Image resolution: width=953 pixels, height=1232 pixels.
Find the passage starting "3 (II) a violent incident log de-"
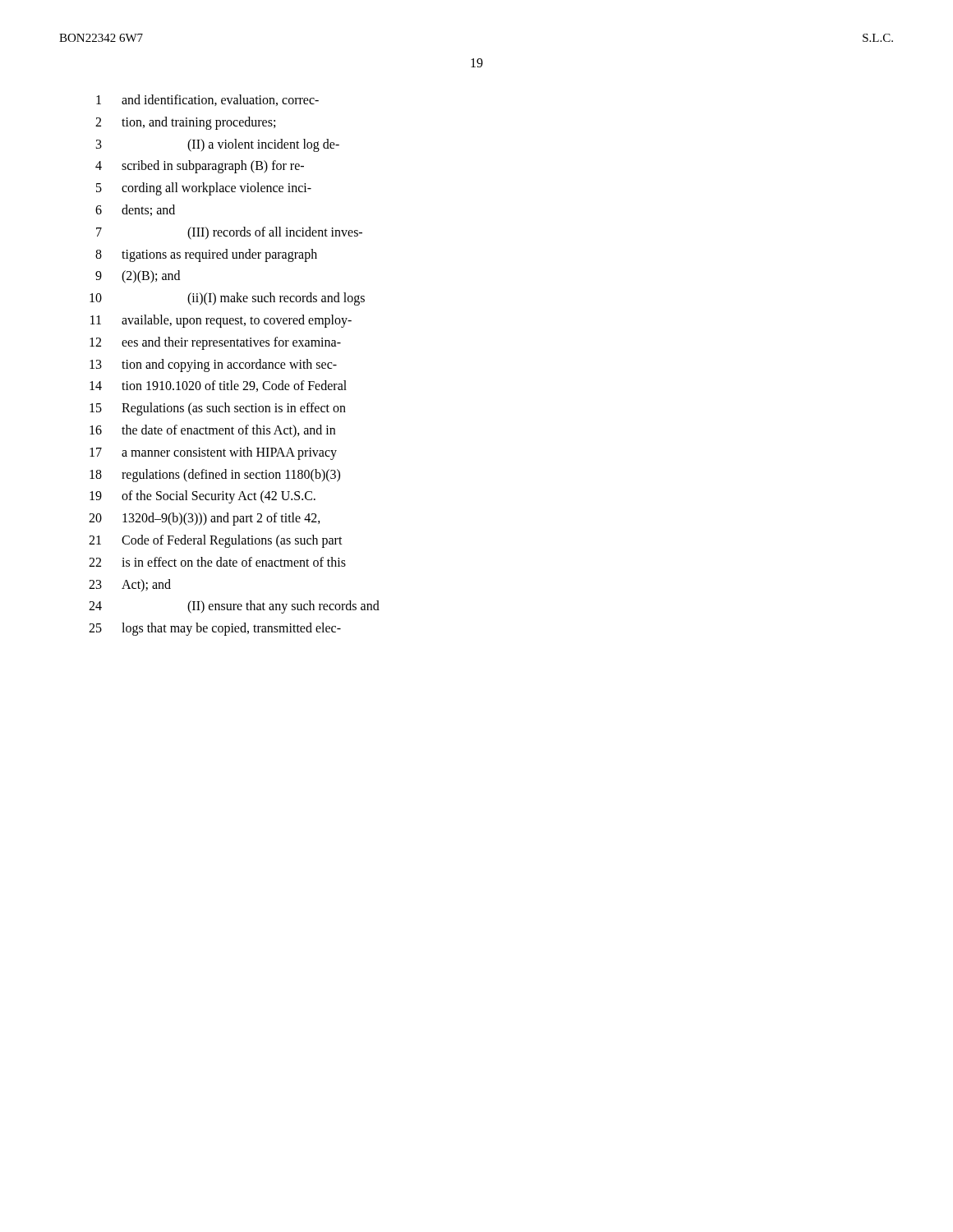218,145
